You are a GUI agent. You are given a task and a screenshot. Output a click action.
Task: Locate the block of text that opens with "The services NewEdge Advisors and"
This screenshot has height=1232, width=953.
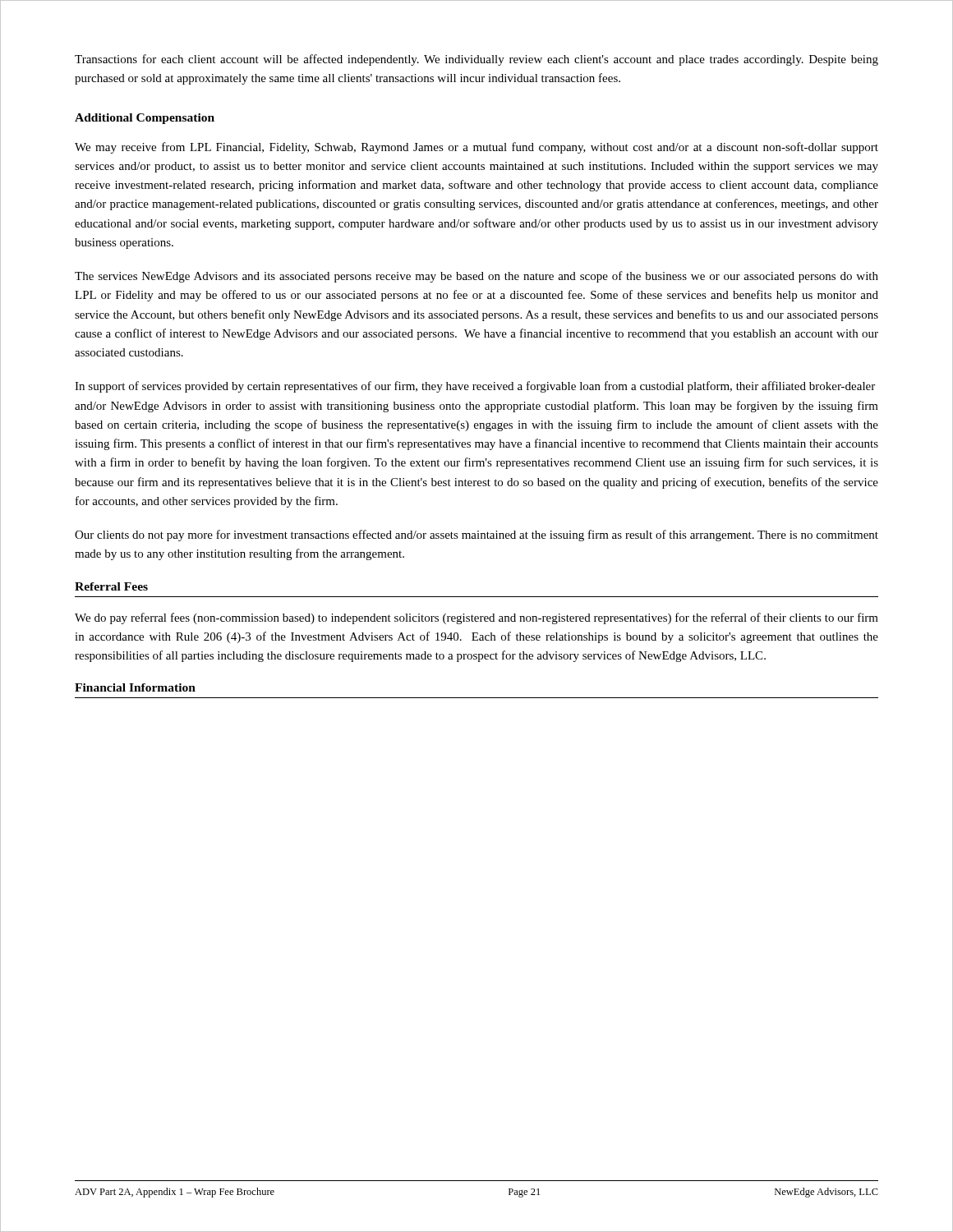476,314
